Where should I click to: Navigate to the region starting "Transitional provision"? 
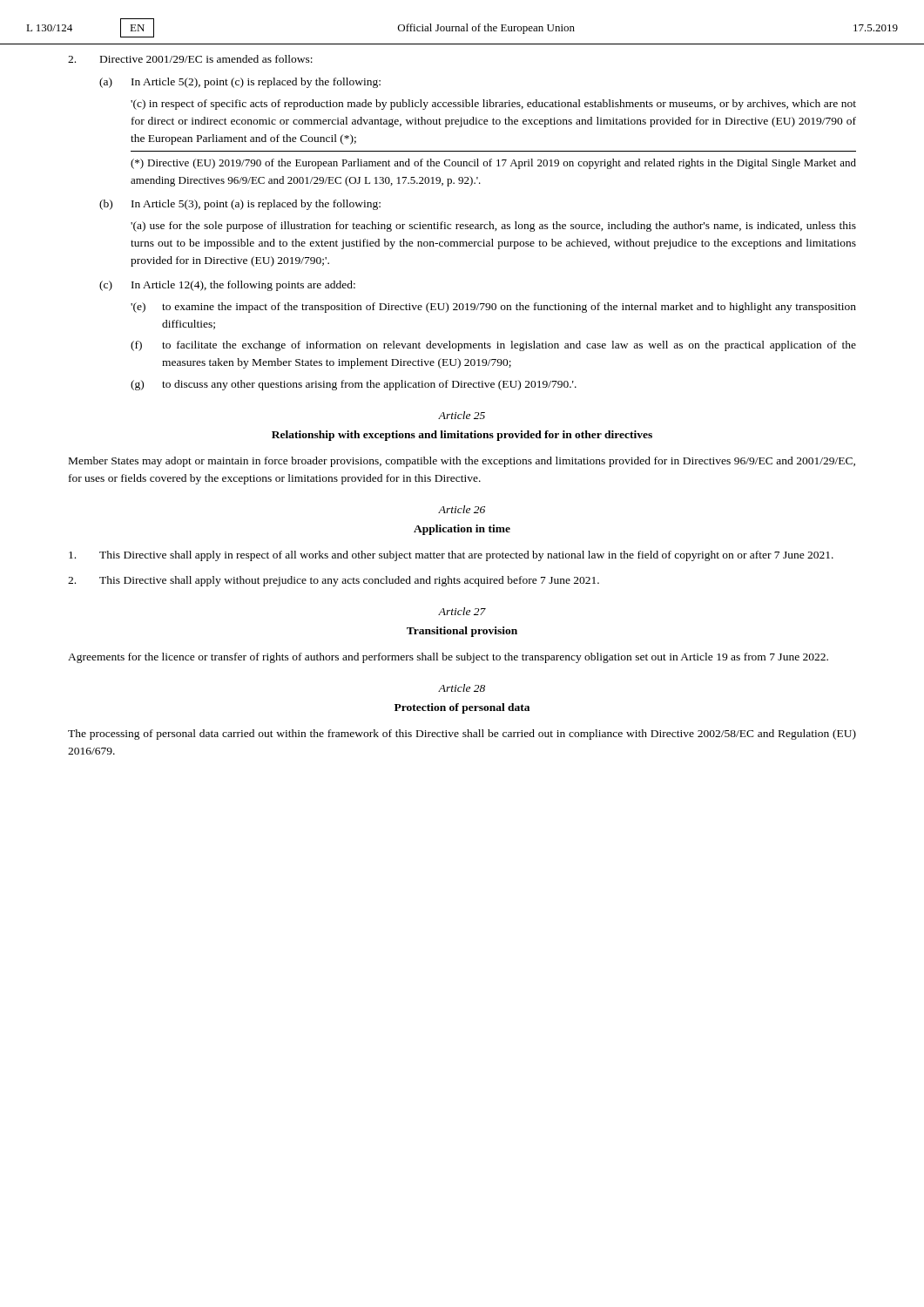(x=462, y=630)
